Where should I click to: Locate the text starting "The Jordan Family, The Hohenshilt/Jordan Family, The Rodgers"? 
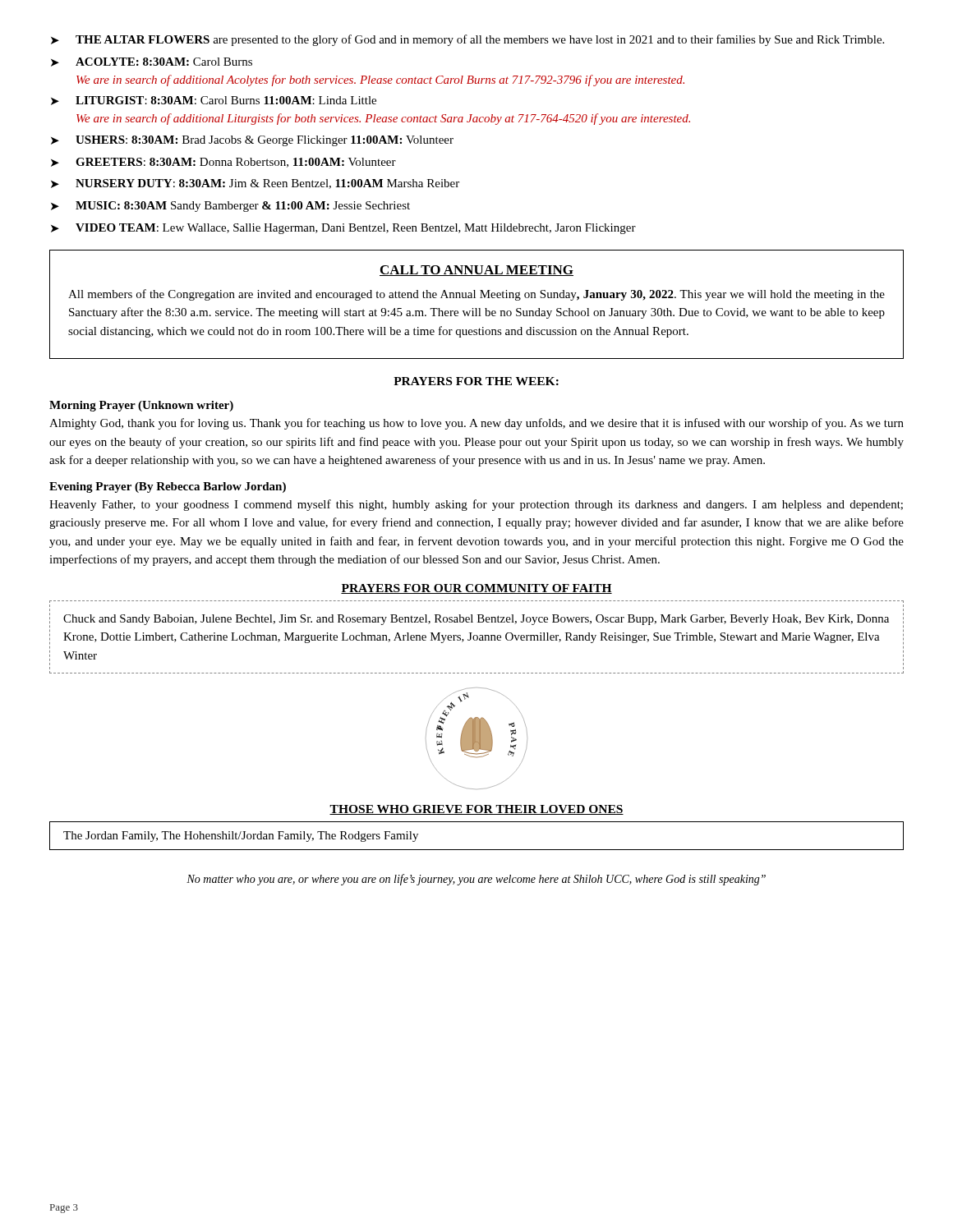(x=241, y=835)
